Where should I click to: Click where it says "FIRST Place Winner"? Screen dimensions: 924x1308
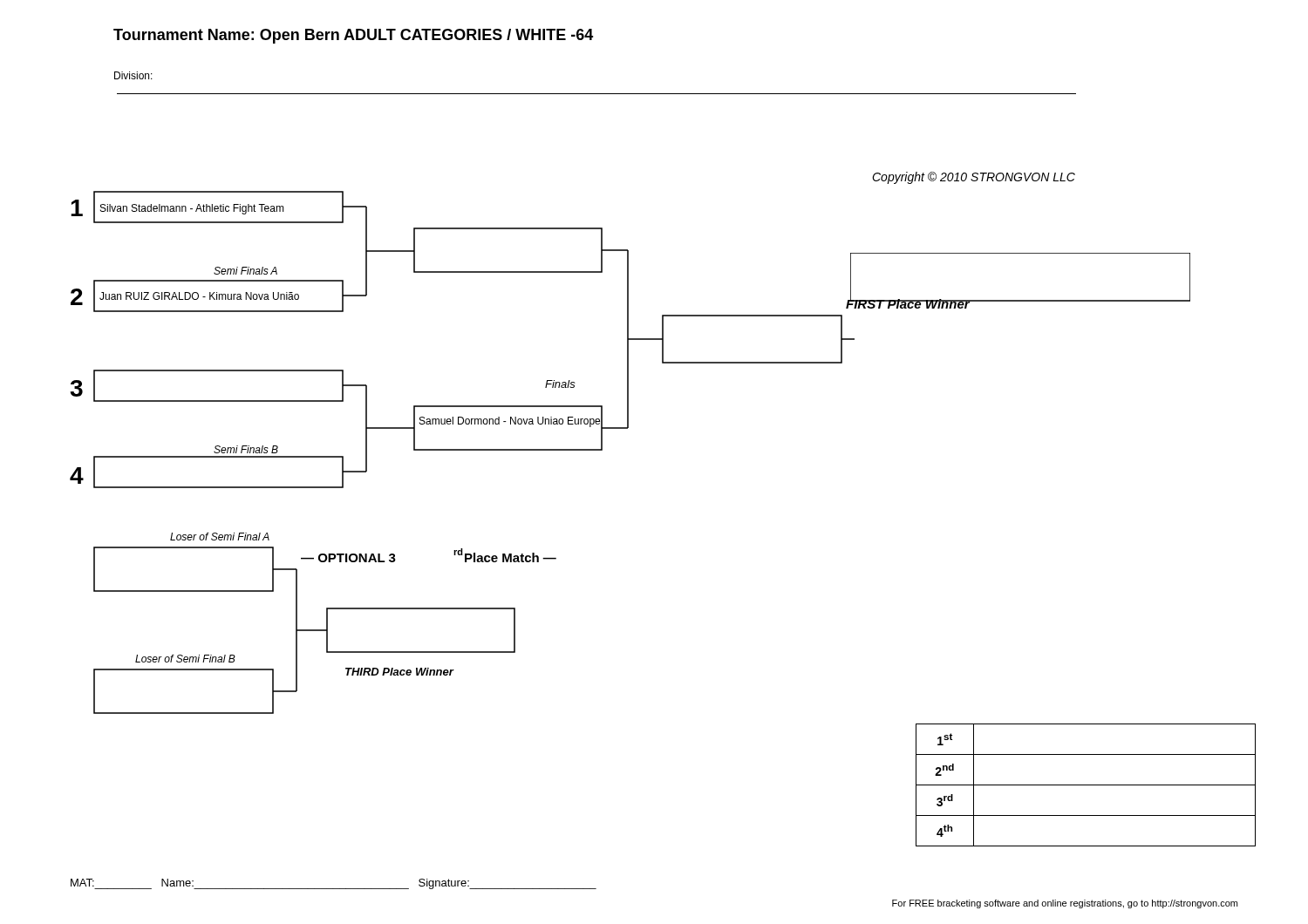click(908, 304)
